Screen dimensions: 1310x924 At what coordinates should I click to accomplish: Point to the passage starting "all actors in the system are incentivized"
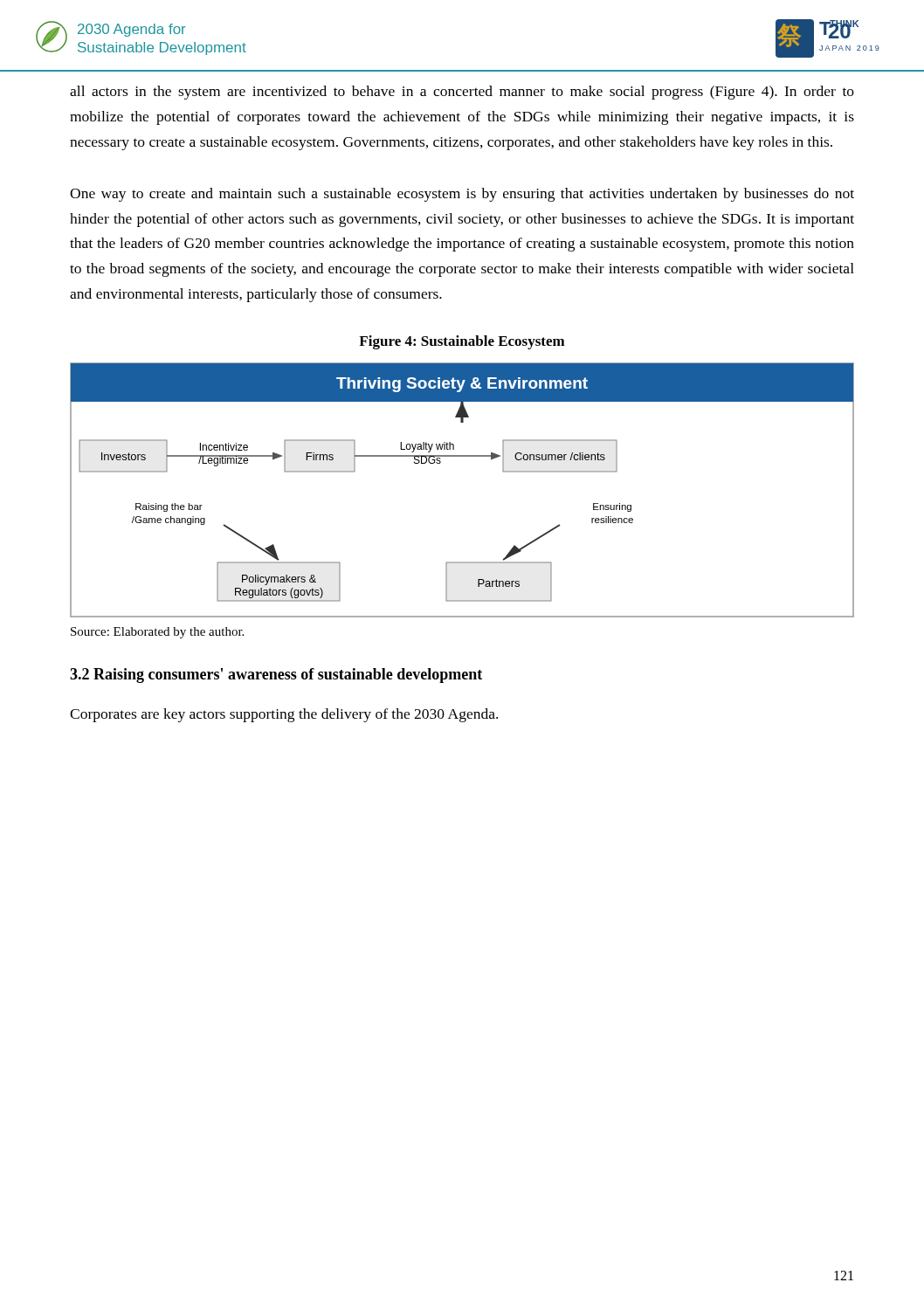(462, 116)
